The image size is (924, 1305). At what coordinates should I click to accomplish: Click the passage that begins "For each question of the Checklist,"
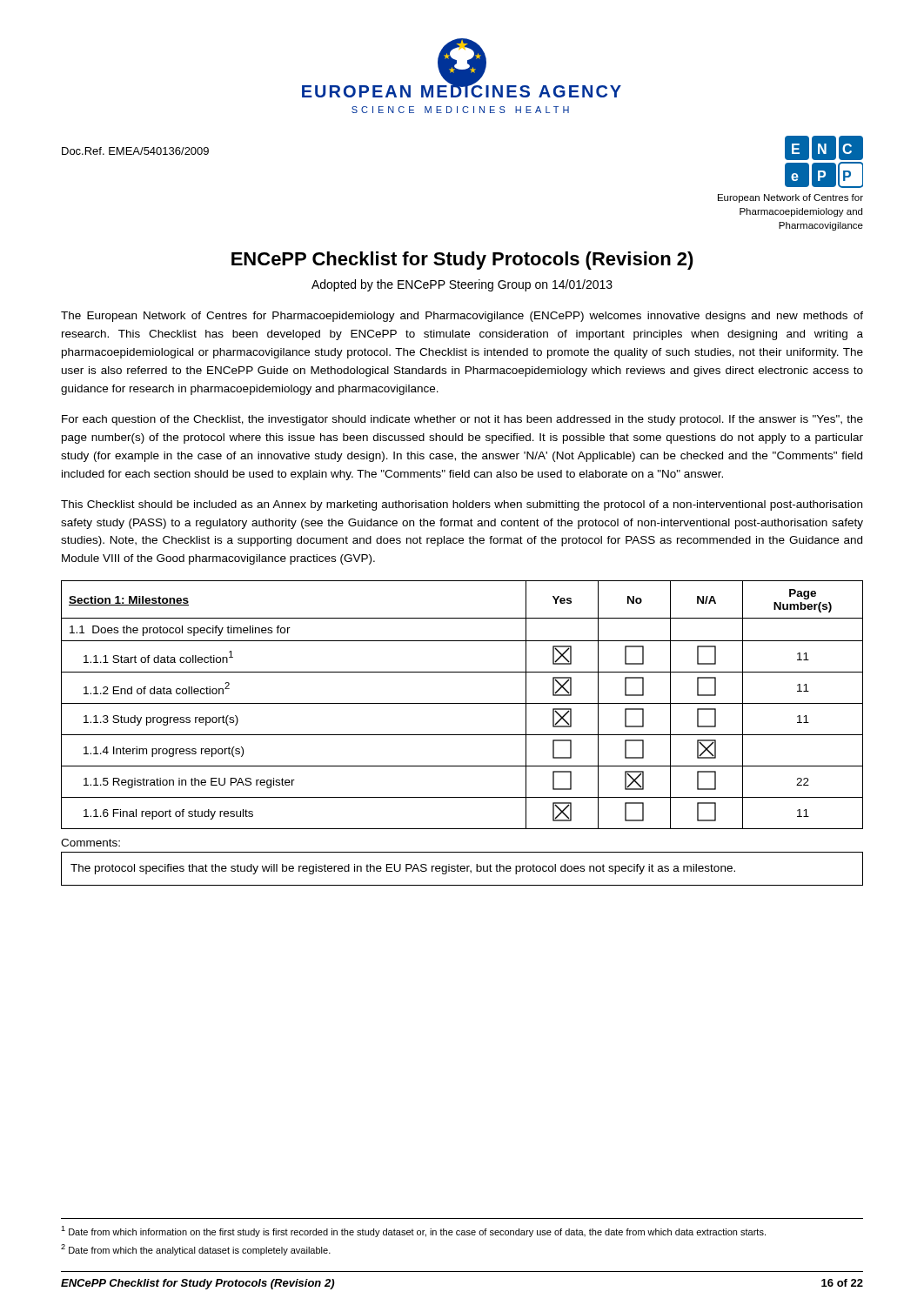coord(462,446)
